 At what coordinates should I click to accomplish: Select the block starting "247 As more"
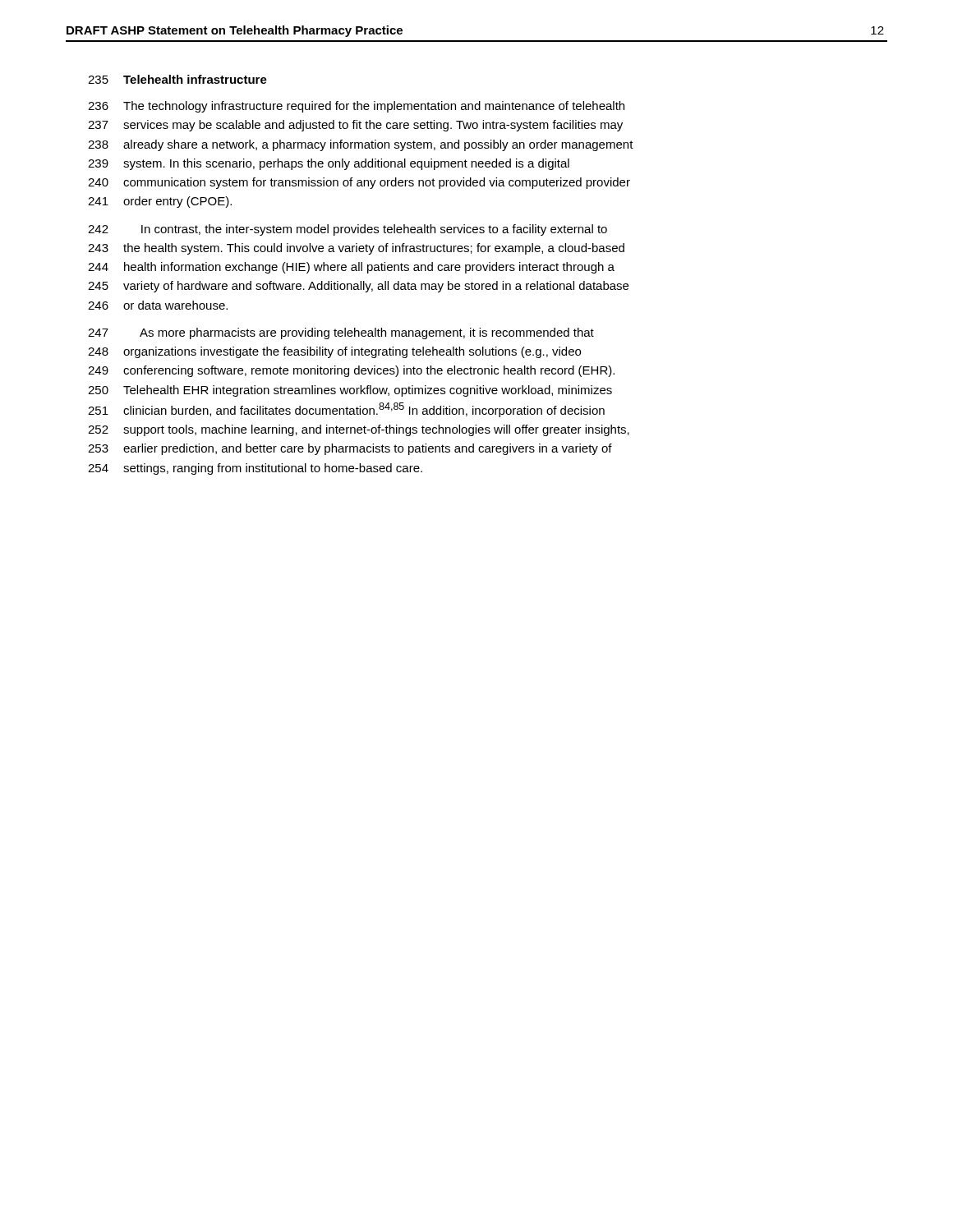476,400
